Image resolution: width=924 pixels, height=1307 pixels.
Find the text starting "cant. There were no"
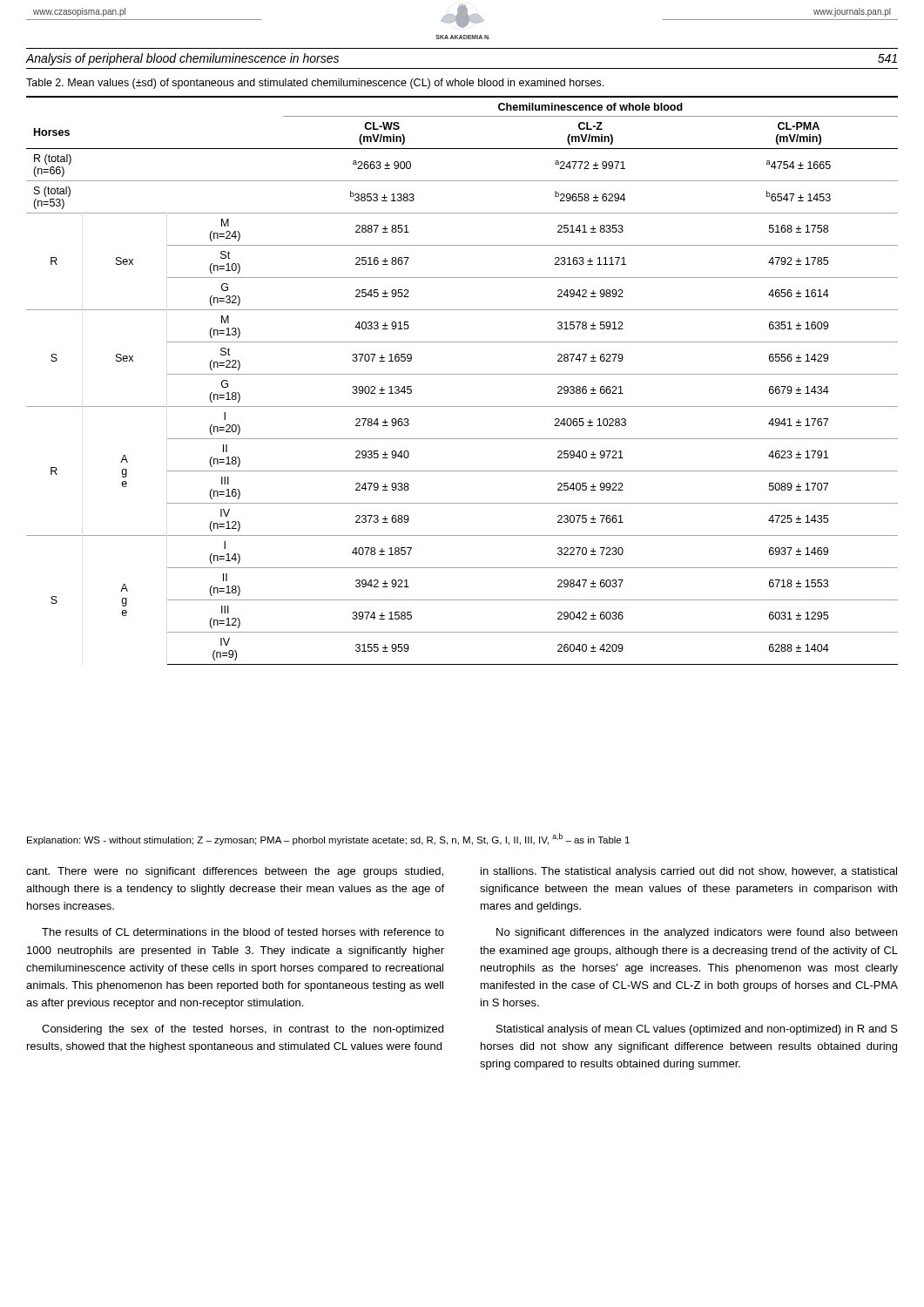point(235,959)
